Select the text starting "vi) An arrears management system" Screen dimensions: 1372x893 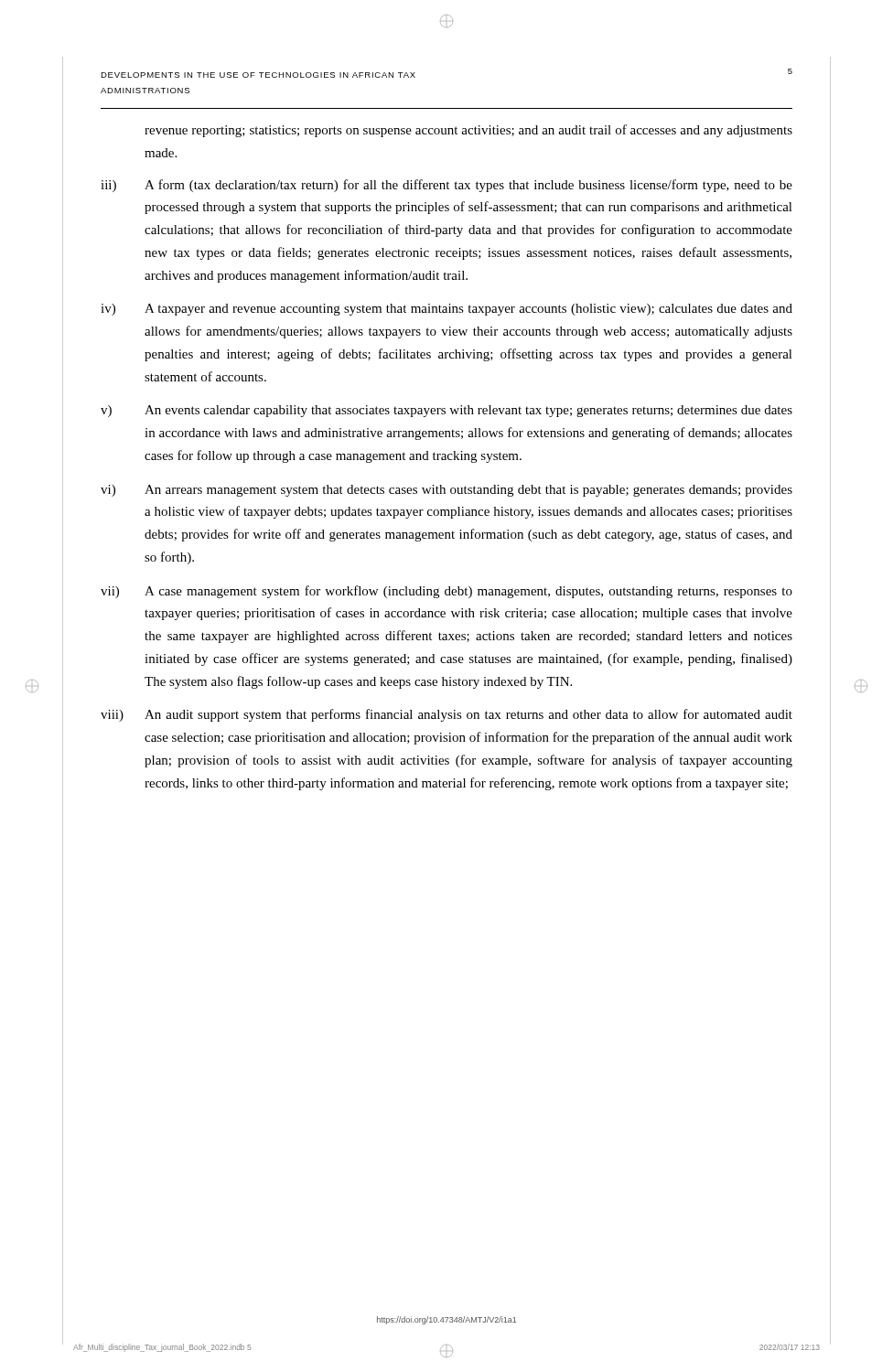[x=446, y=523]
